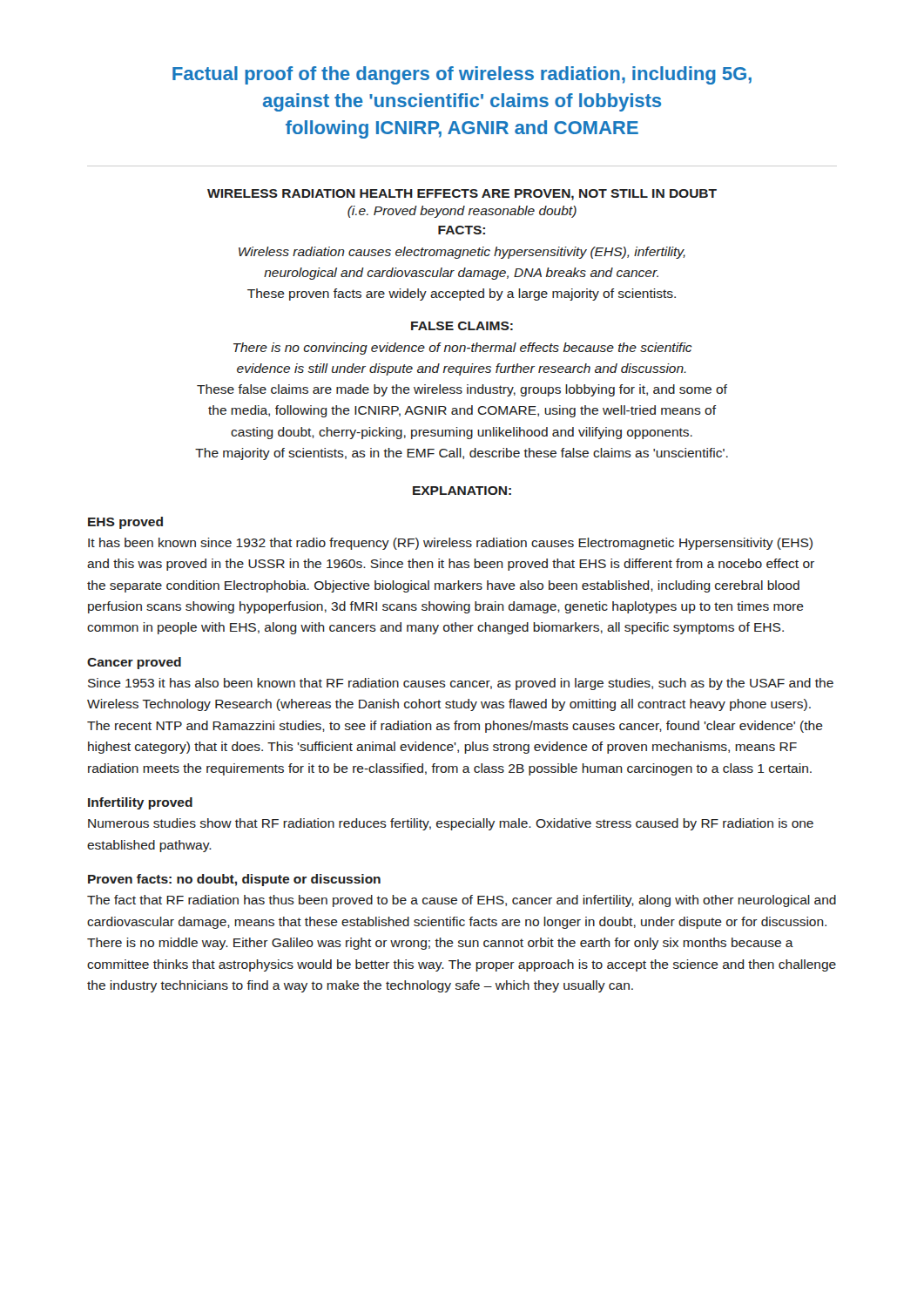Select the passage starting "It has been known since"
The image size is (924, 1307).
pos(451,585)
